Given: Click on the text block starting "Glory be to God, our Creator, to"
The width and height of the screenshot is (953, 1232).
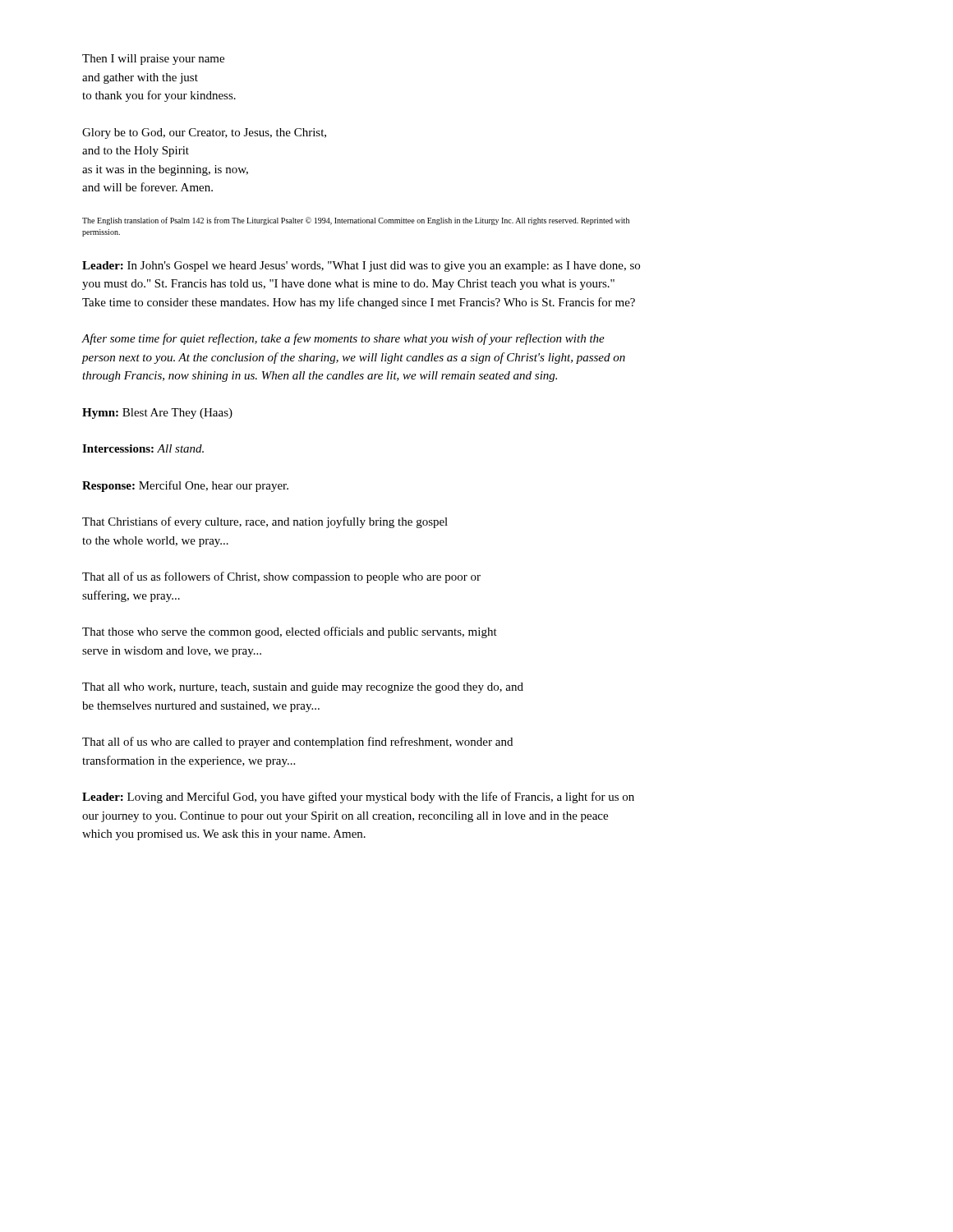Looking at the screenshot, I should pyautogui.click(x=205, y=160).
